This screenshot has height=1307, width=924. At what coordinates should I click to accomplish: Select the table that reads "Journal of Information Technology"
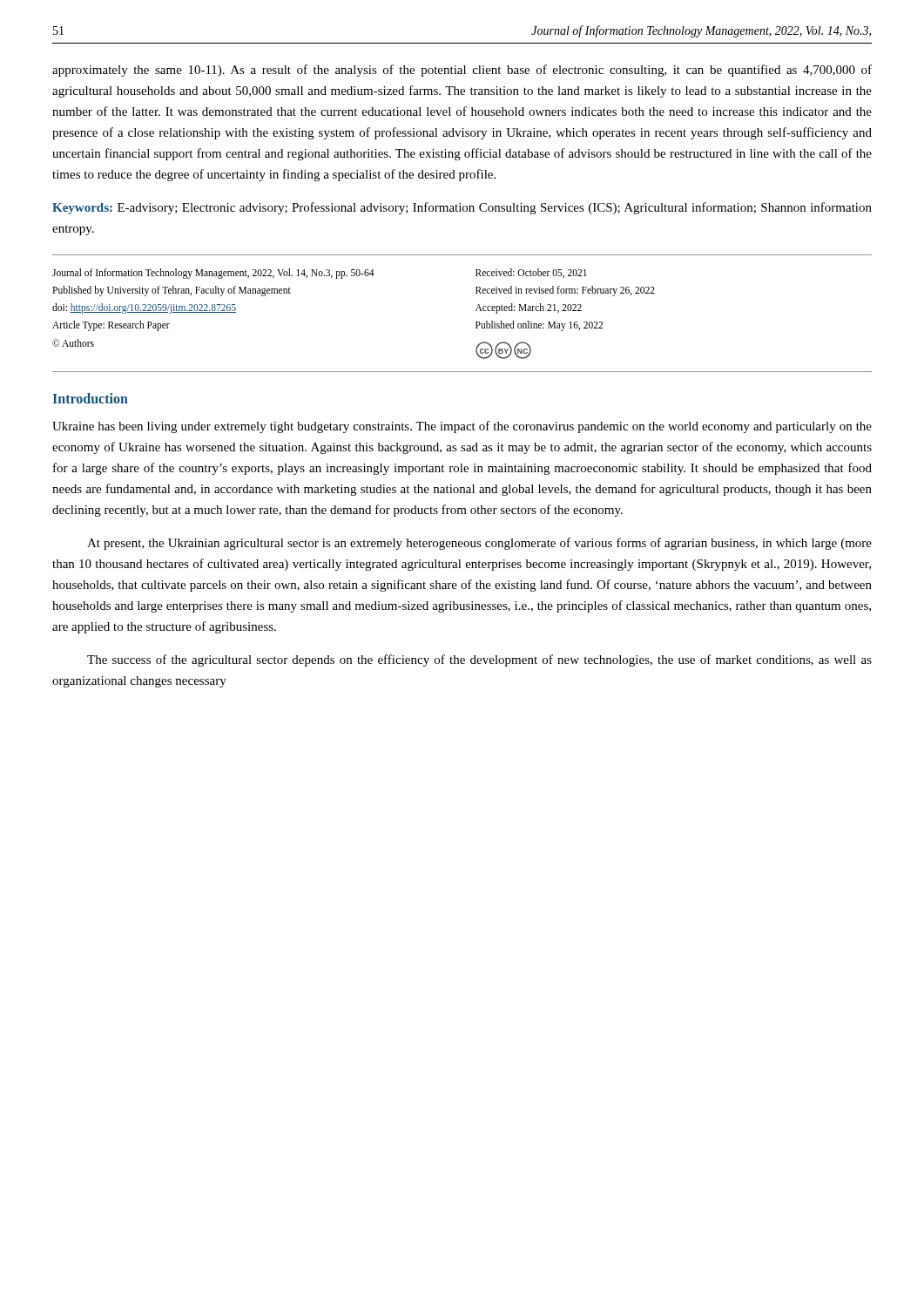462,313
